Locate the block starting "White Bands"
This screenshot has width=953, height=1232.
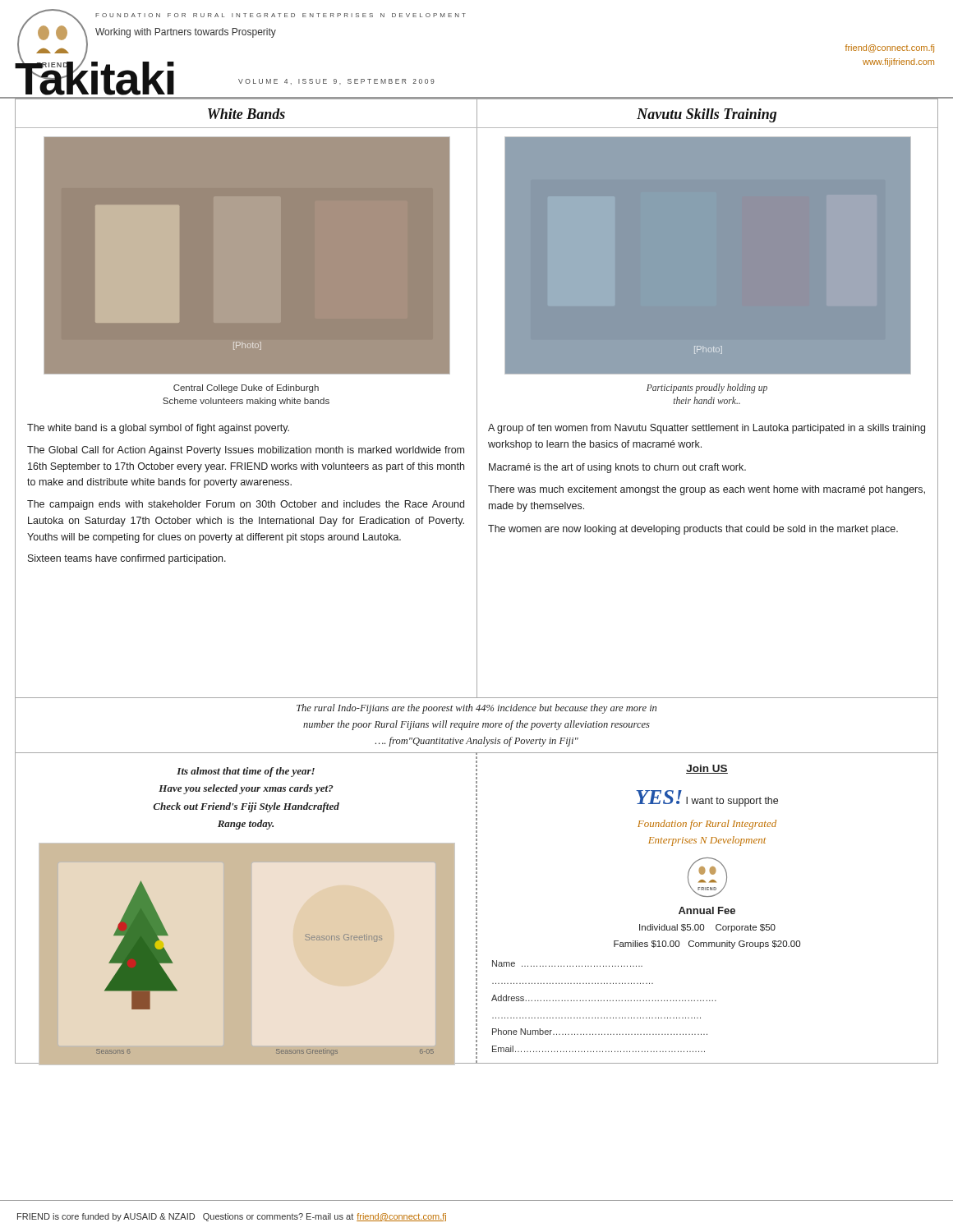coord(246,114)
